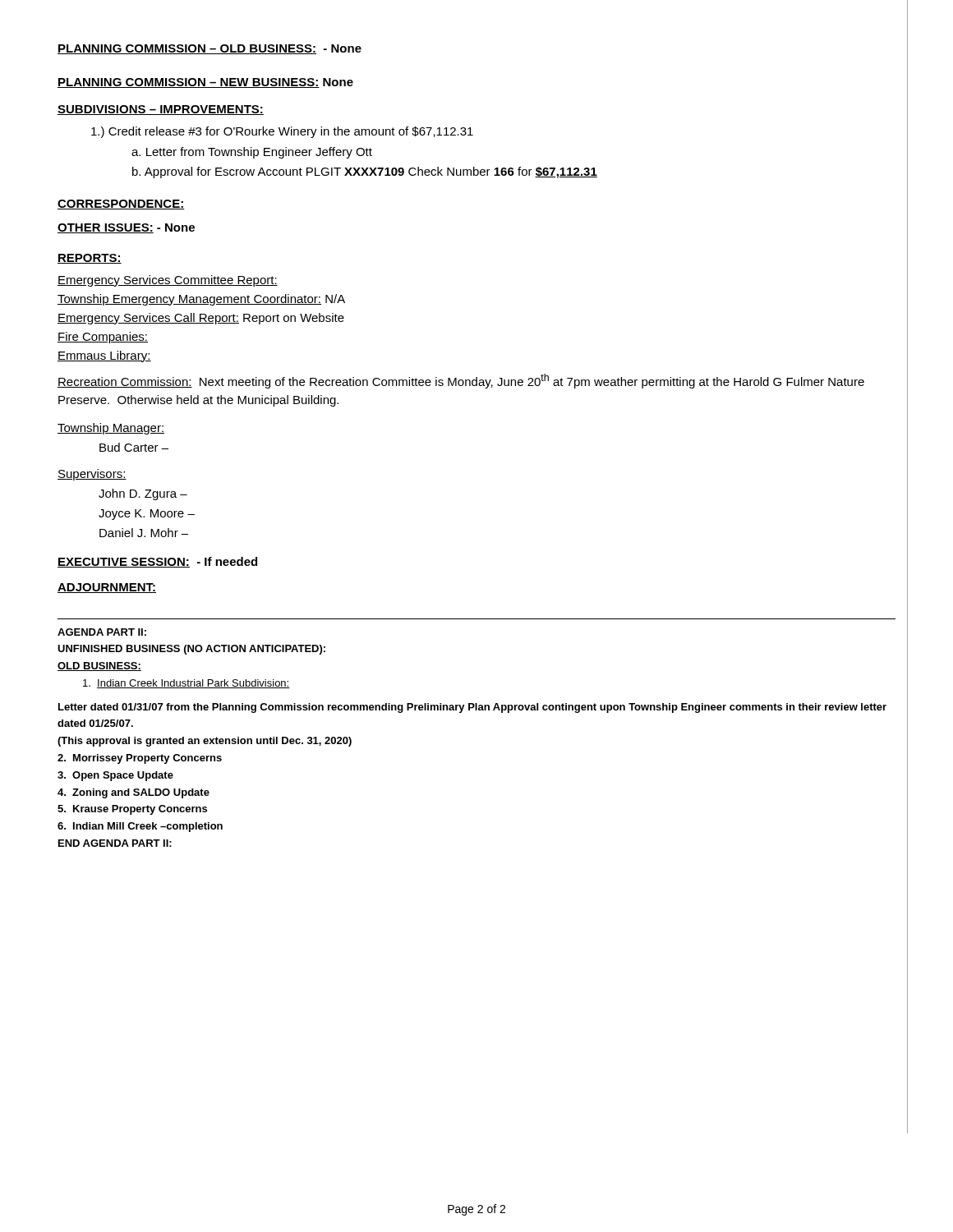Select the section header that reads "OTHER ISSUES:"

[x=105, y=227]
